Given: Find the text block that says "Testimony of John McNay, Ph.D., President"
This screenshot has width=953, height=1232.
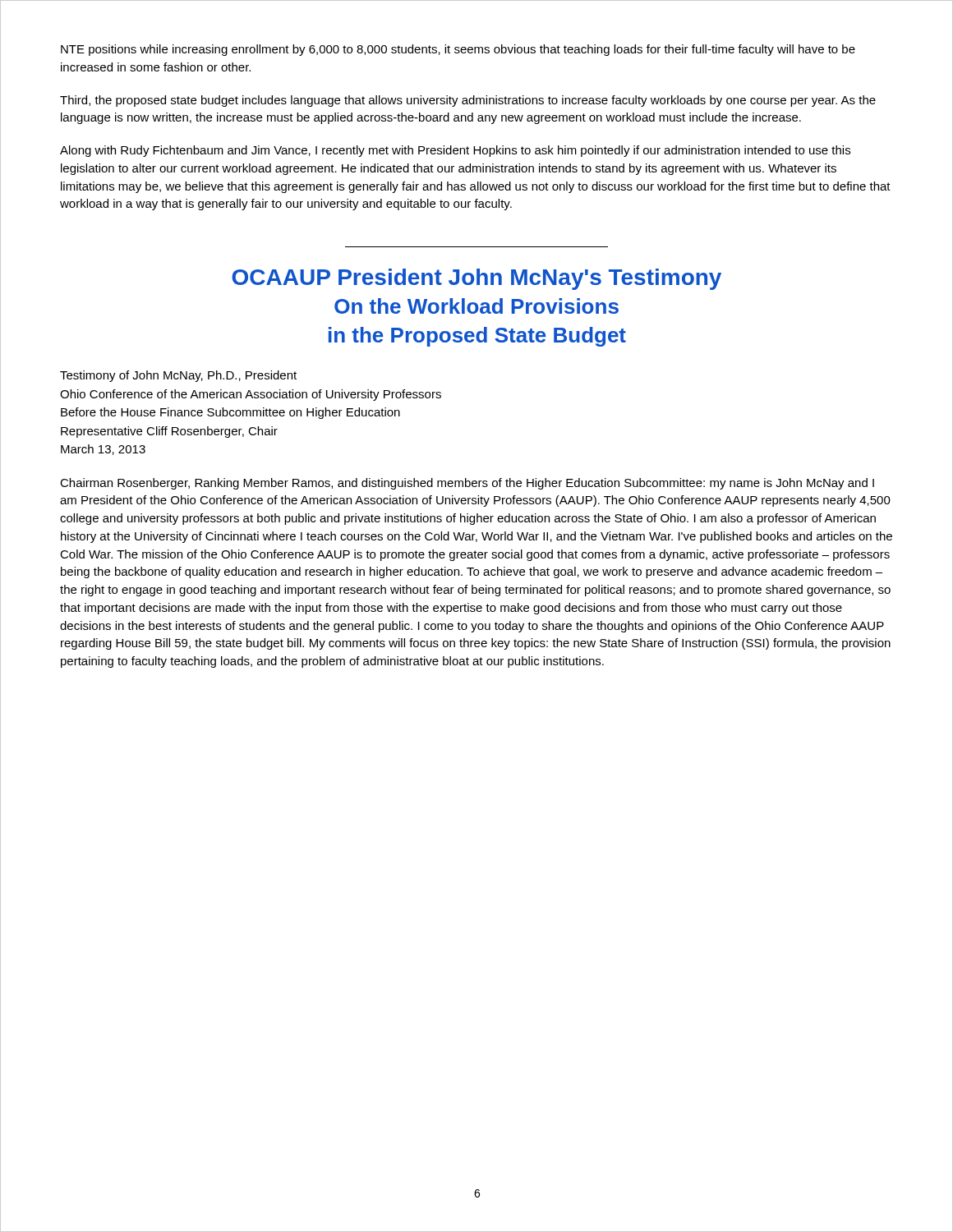Looking at the screenshot, I should (x=251, y=412).
